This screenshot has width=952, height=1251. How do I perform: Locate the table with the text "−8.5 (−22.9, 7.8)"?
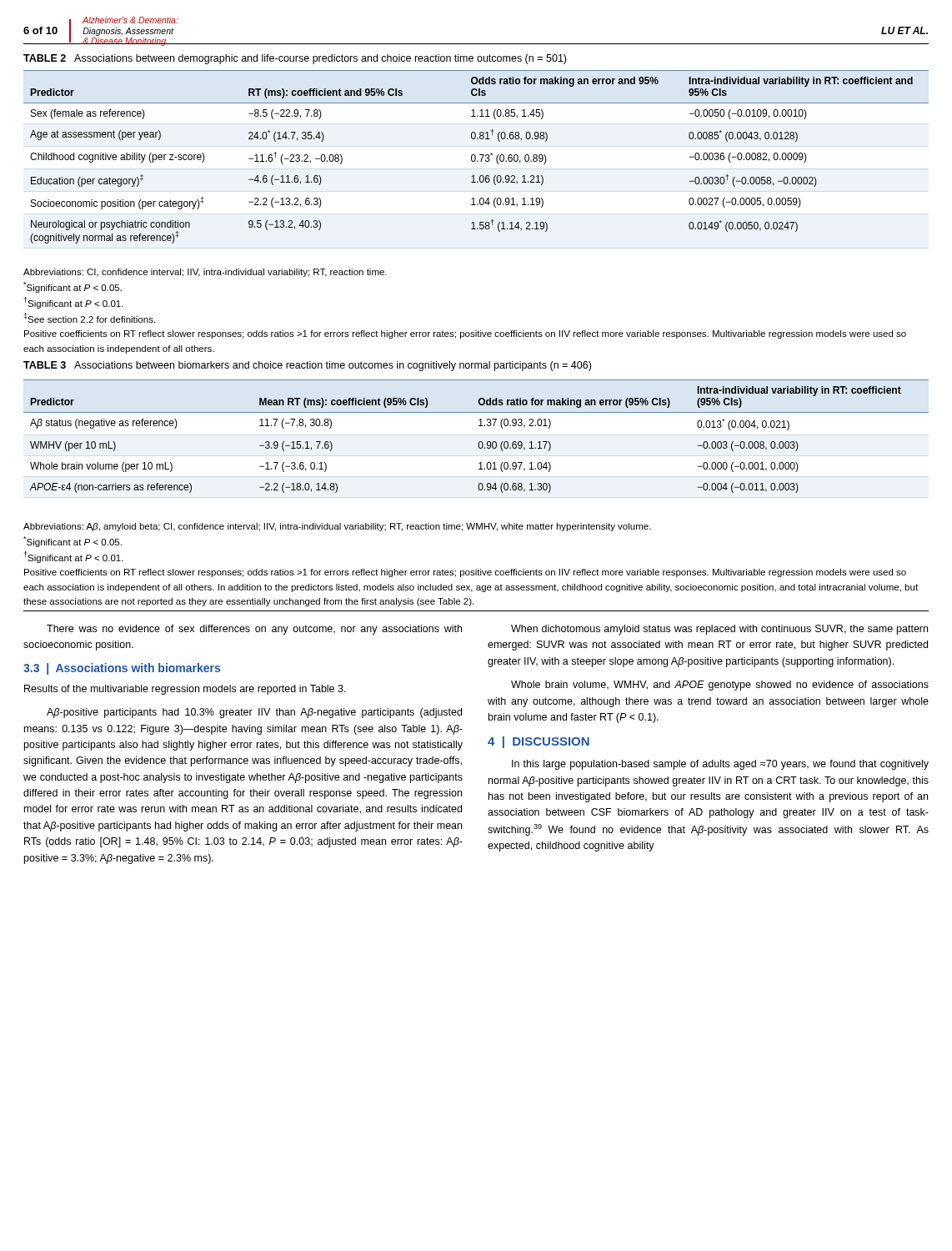click(476, 159)
